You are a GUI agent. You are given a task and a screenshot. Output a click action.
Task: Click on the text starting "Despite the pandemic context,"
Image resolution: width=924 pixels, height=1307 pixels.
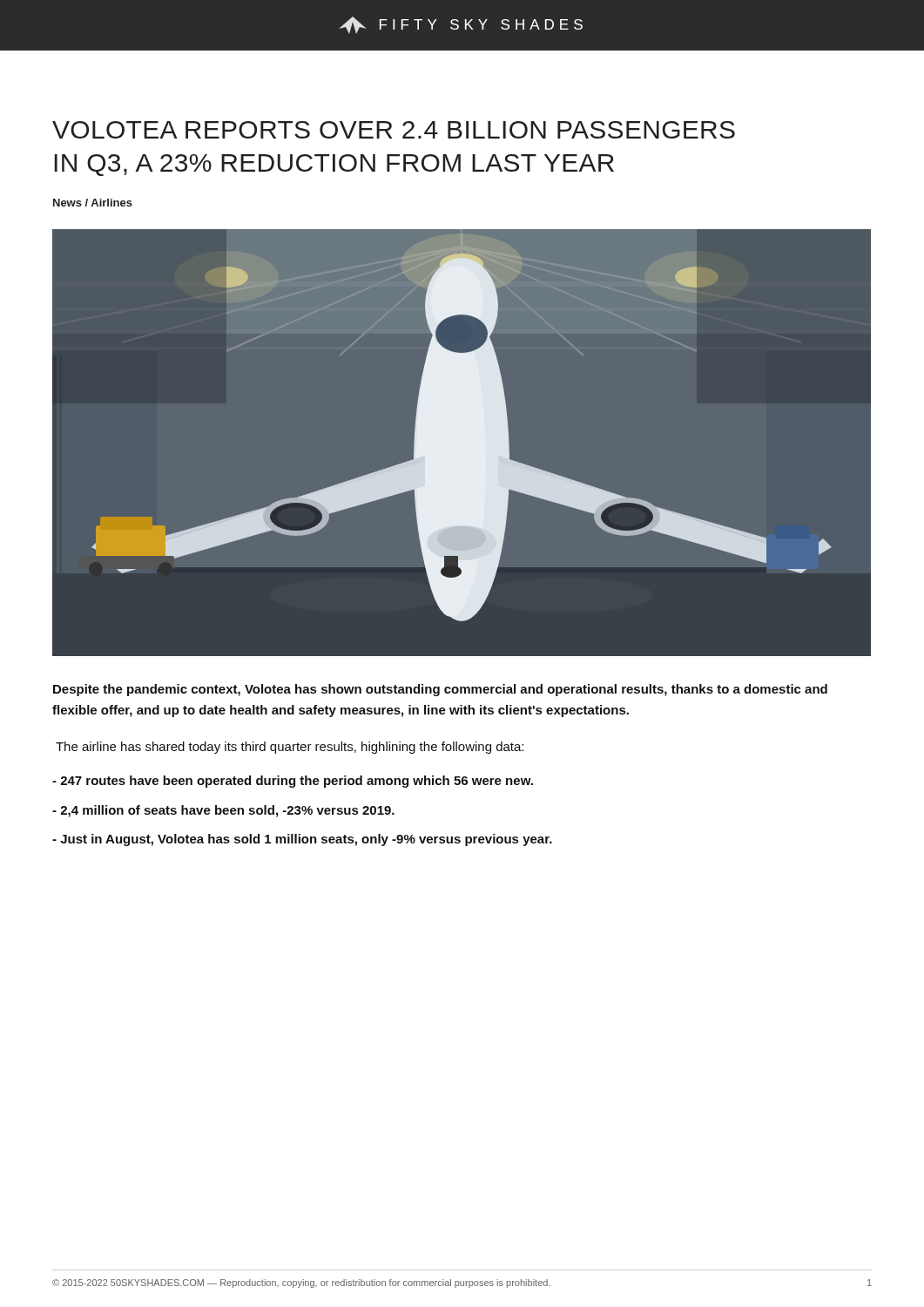click(462, 700)
